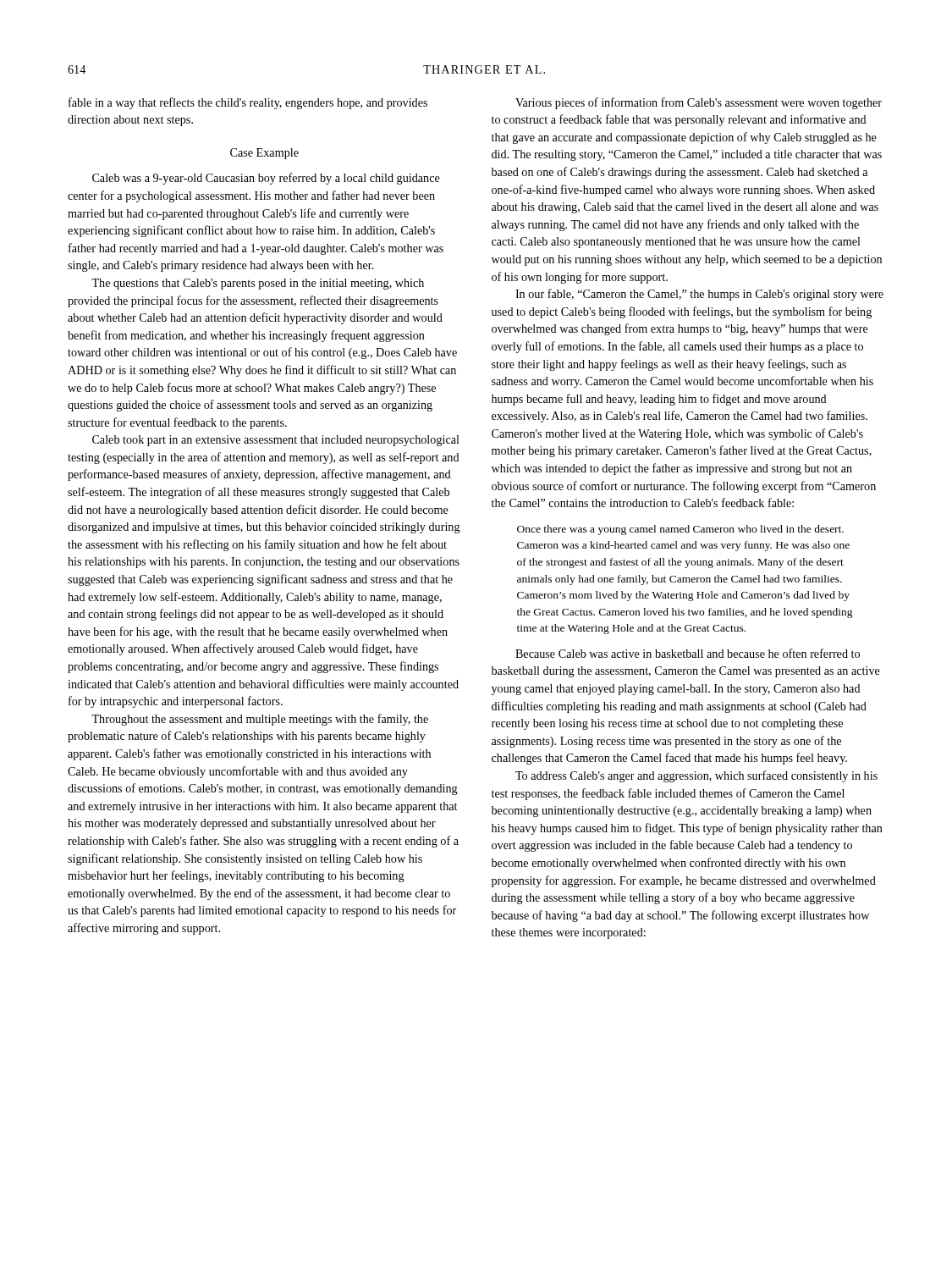
Task: Click on the passage starting "Because Caleb was active"
Action: coord(688,706)
